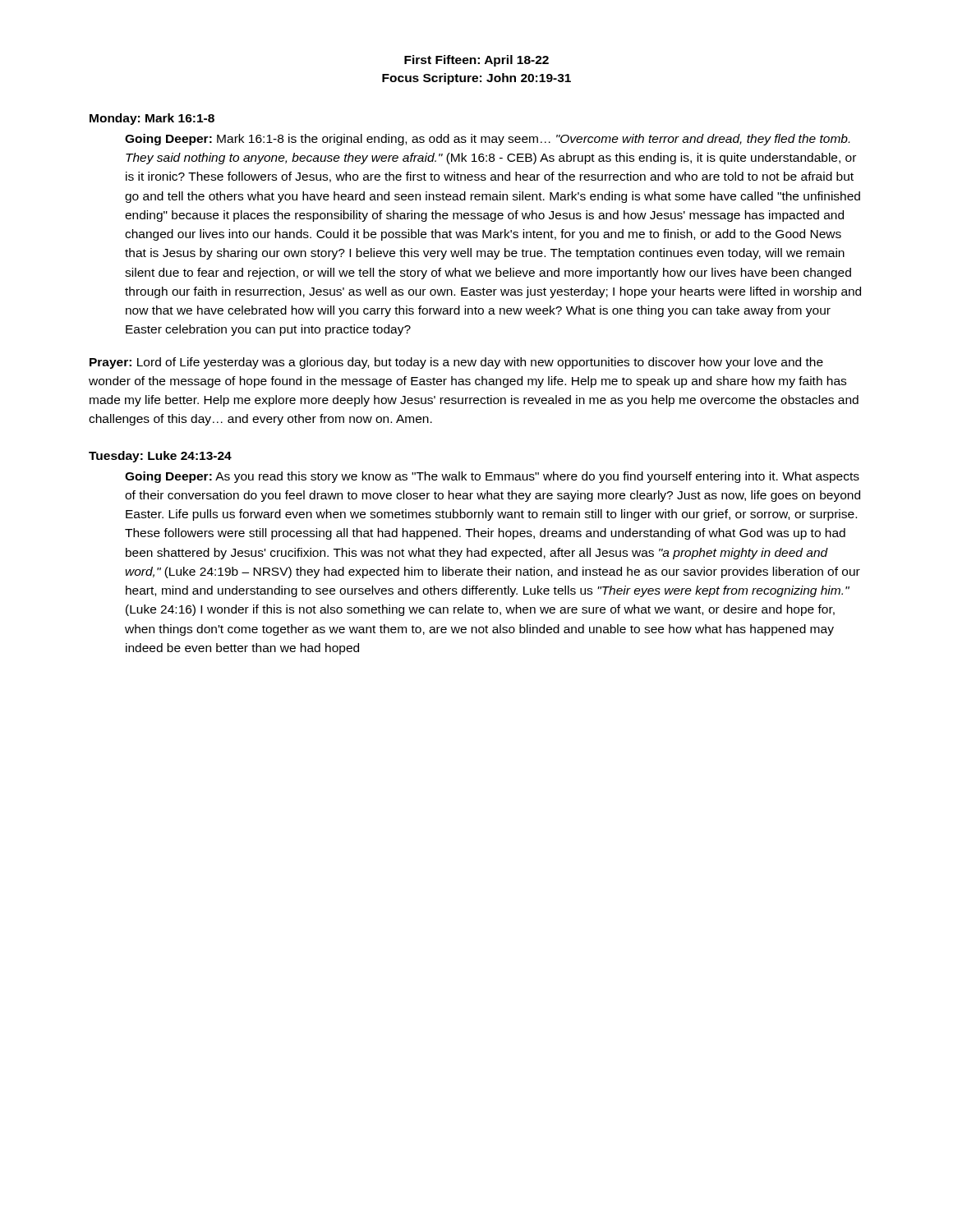Click on the text block starting "Monday: Mark 16:1-8"
Screen dimensions: 1232x953
pos(152,118)
